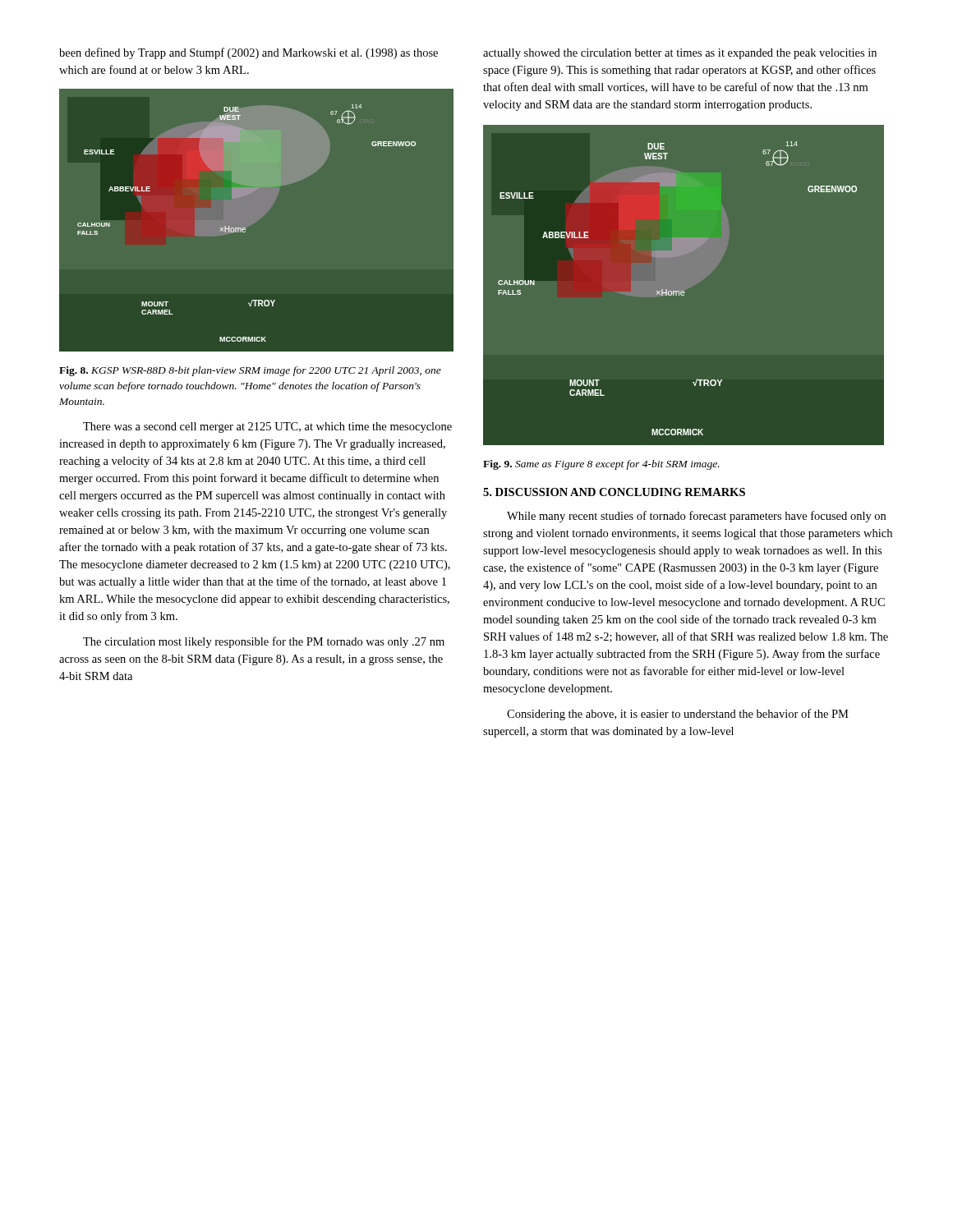Find the element starting "The circulation most"

click(x=256, y=659)
